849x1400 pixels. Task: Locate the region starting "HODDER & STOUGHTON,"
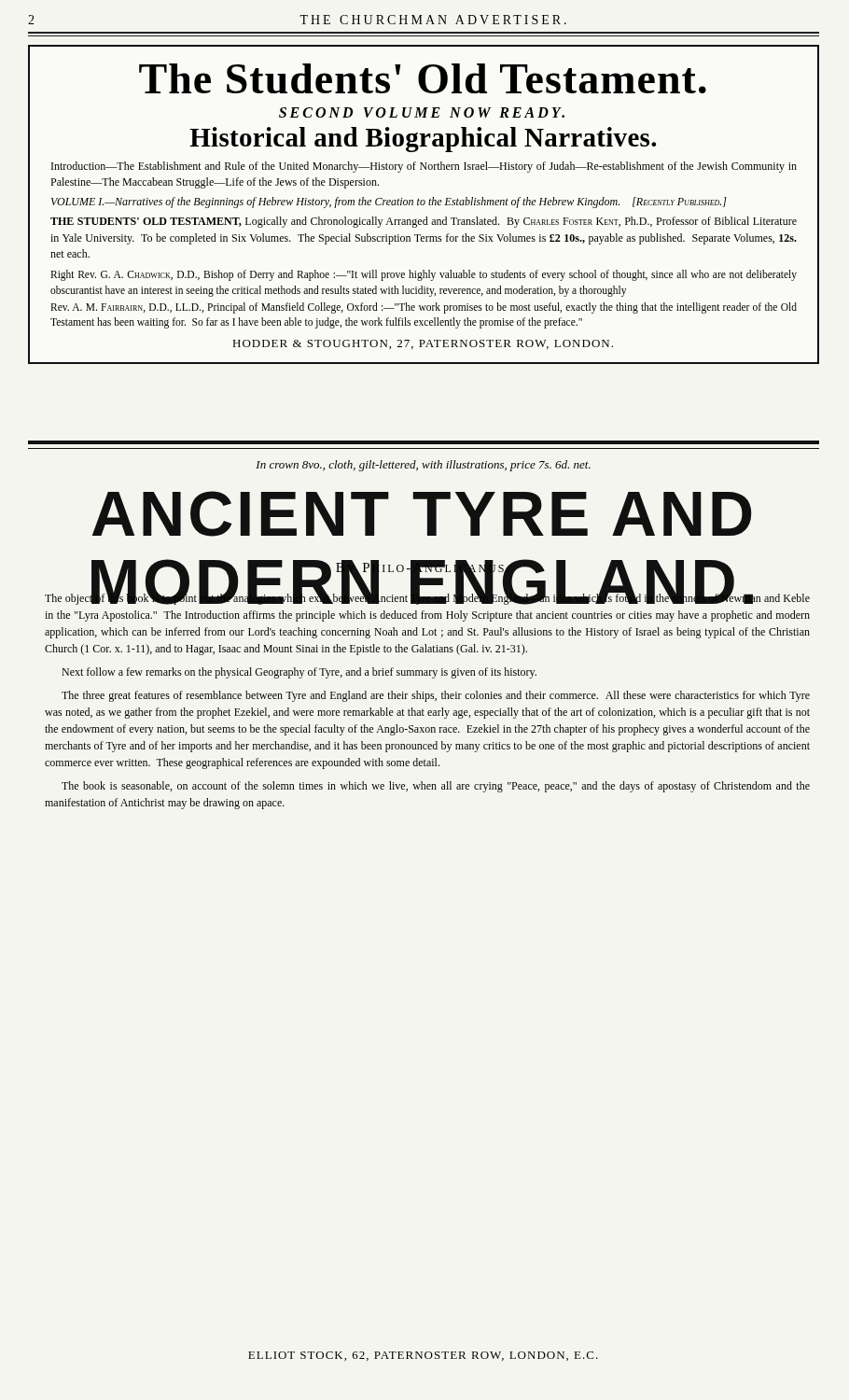click(x=424, y=343)
